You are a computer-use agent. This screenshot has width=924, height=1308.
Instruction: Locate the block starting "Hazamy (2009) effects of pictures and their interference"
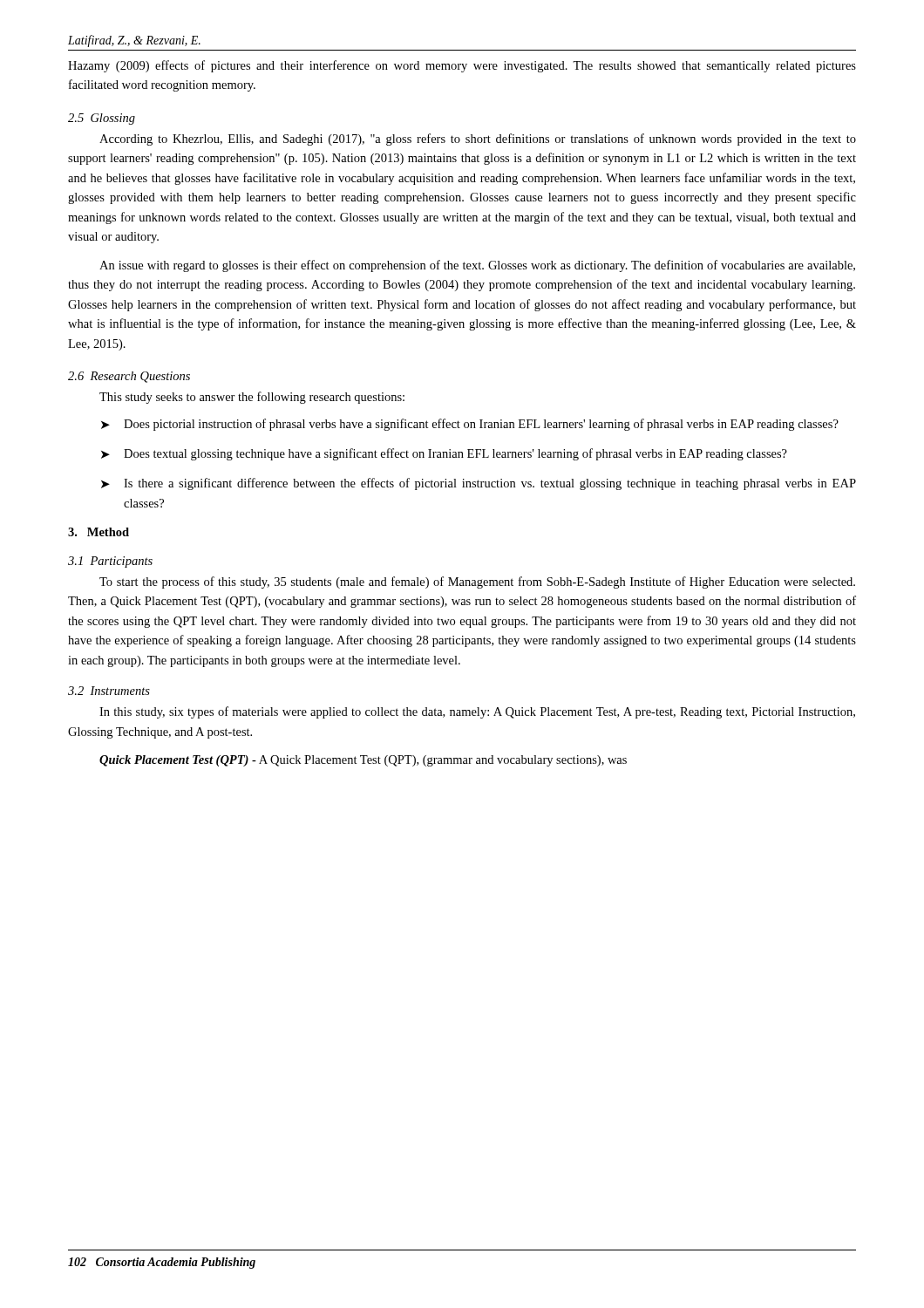click(462, 75)
